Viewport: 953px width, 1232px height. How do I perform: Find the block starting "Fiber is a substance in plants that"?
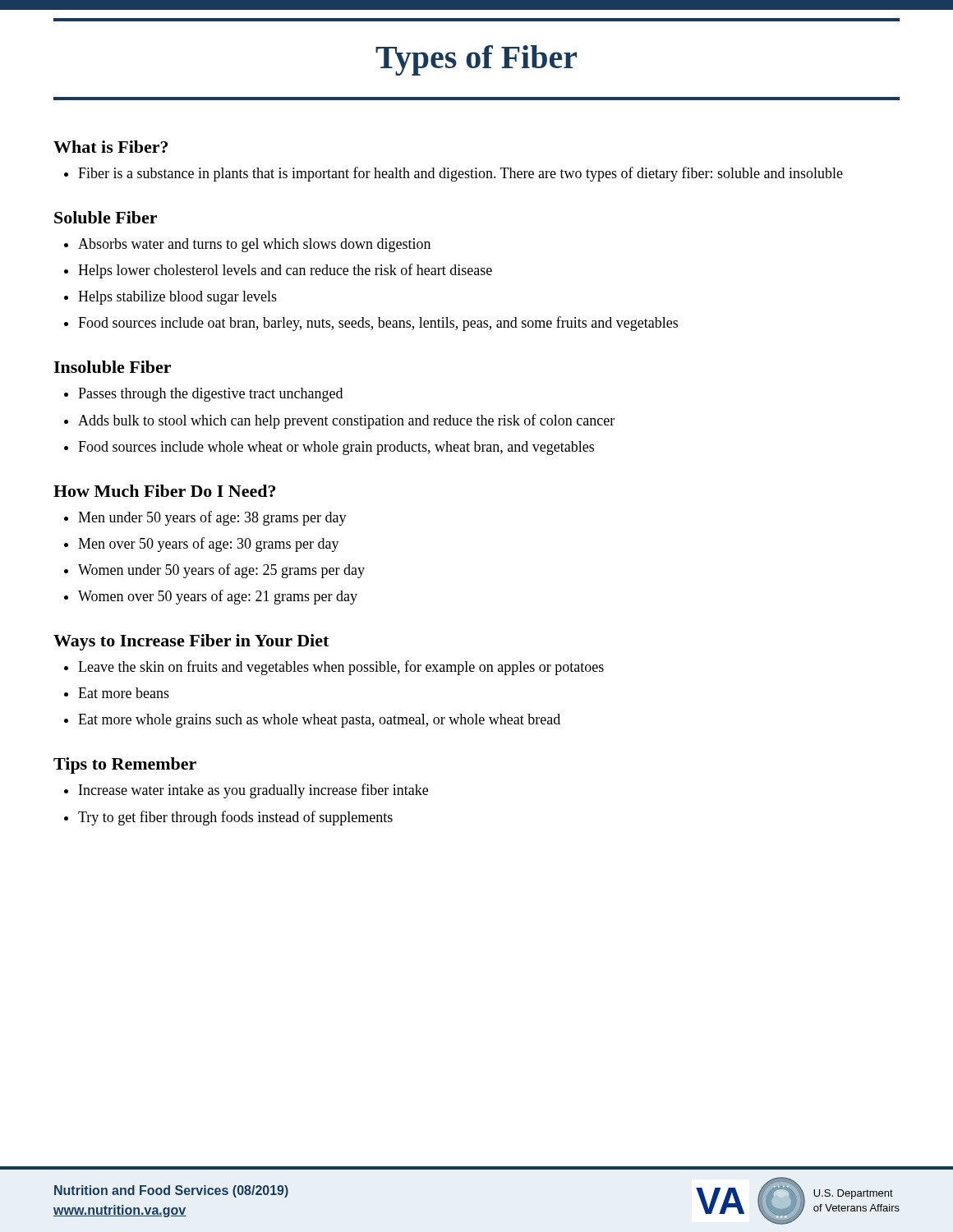click(460, 173)
